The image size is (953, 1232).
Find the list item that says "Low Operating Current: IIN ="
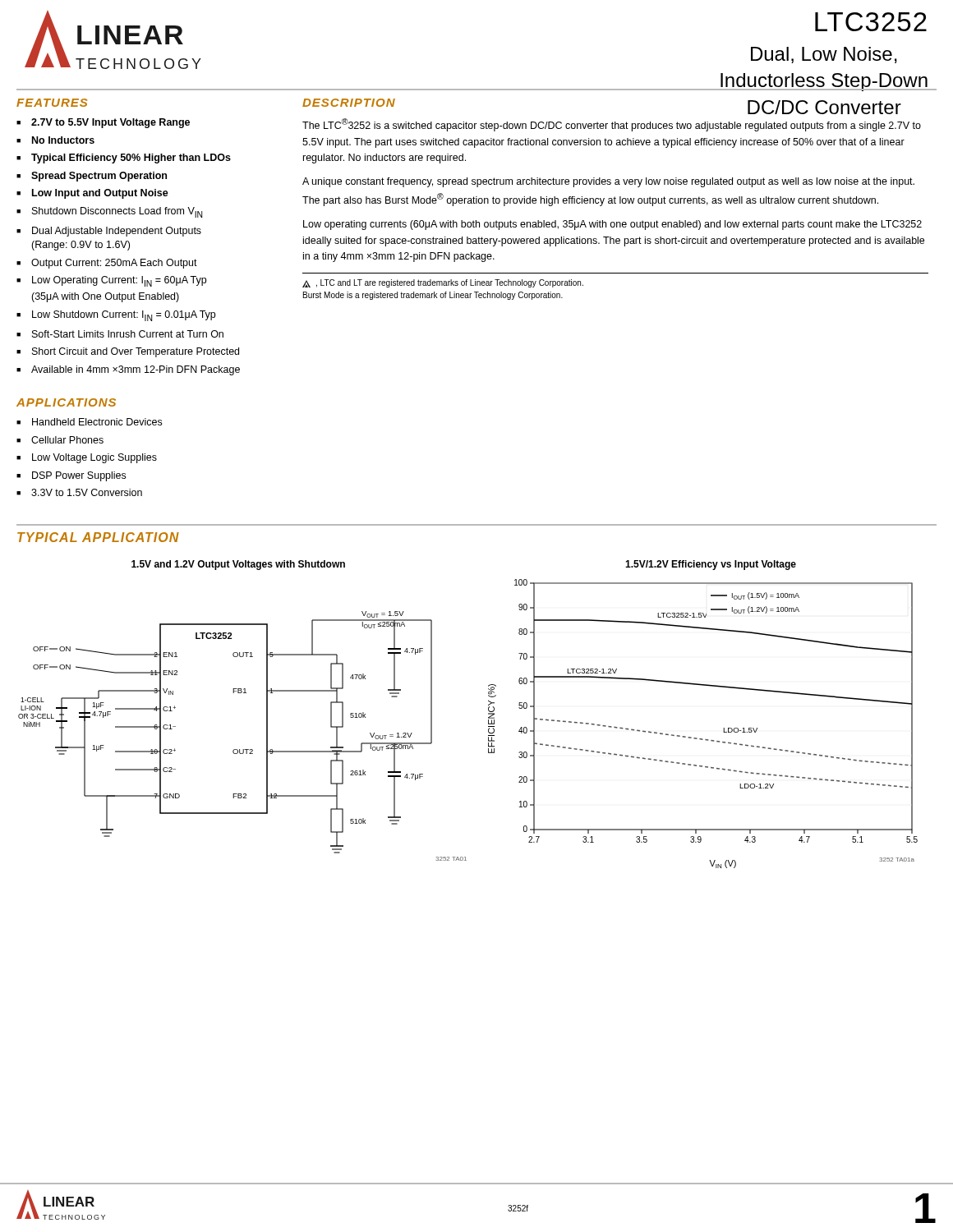click(119, 288)
